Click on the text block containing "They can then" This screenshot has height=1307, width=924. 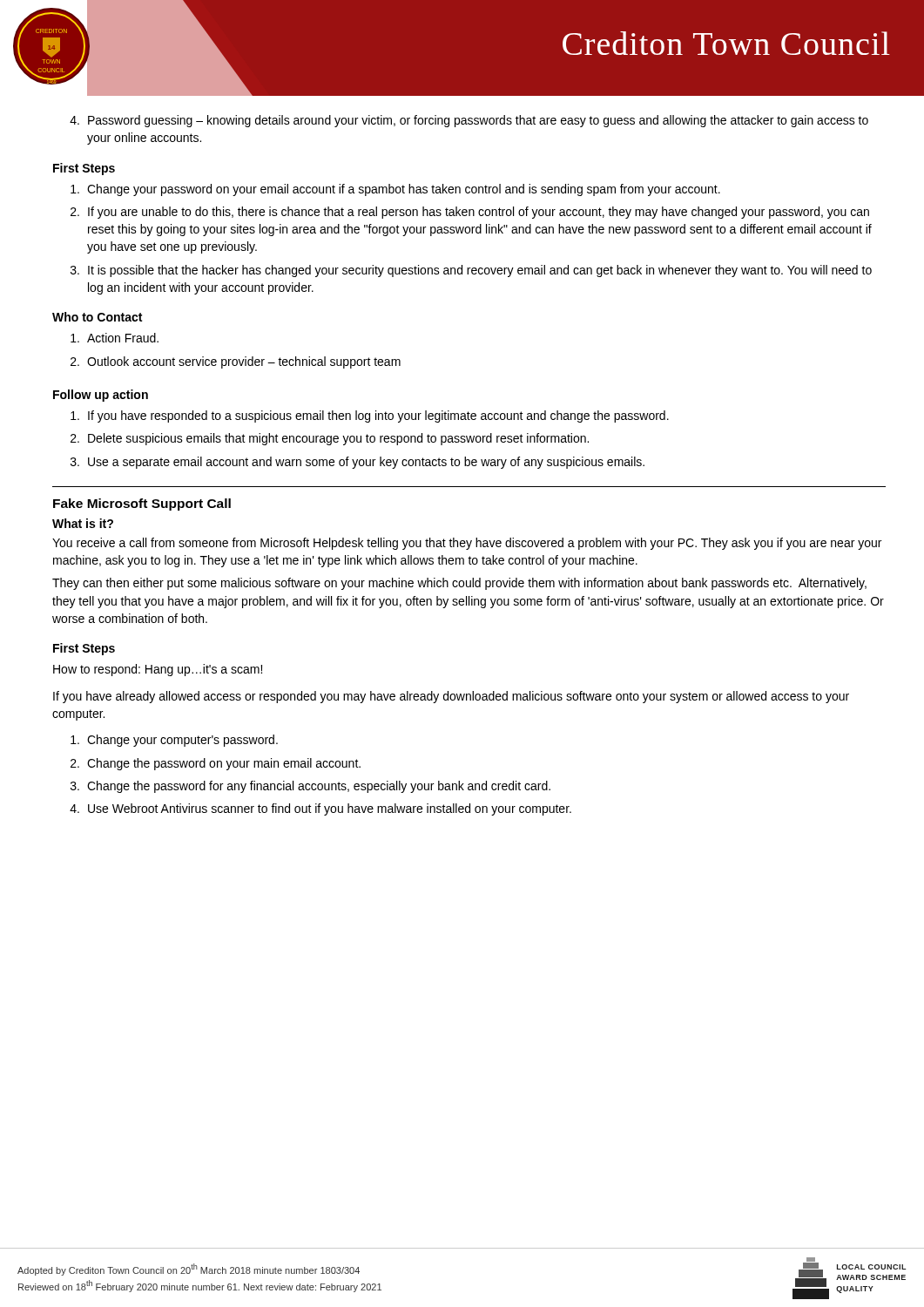pos(468,601)
